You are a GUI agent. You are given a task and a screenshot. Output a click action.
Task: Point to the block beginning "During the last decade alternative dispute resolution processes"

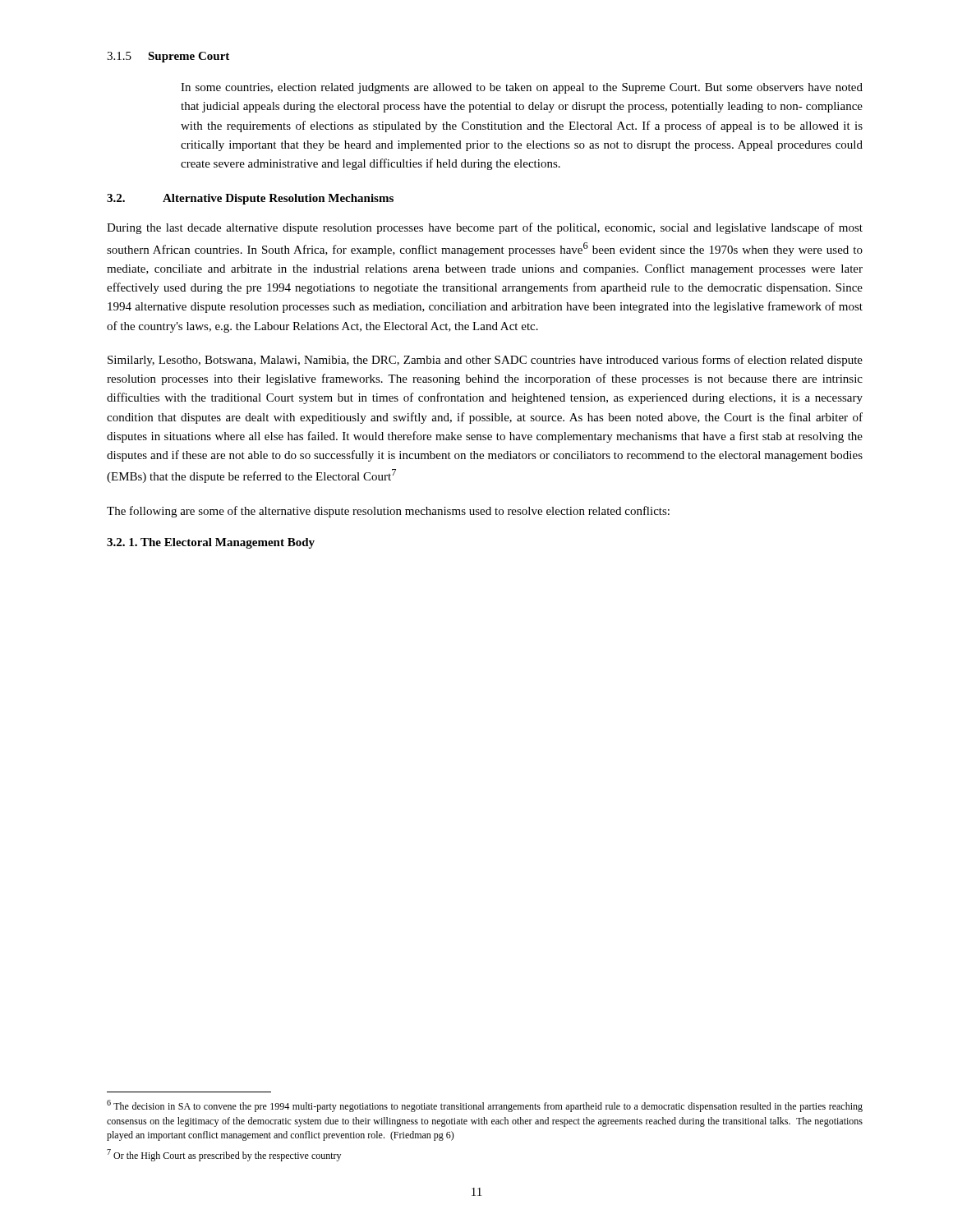(x=485, y=277)
